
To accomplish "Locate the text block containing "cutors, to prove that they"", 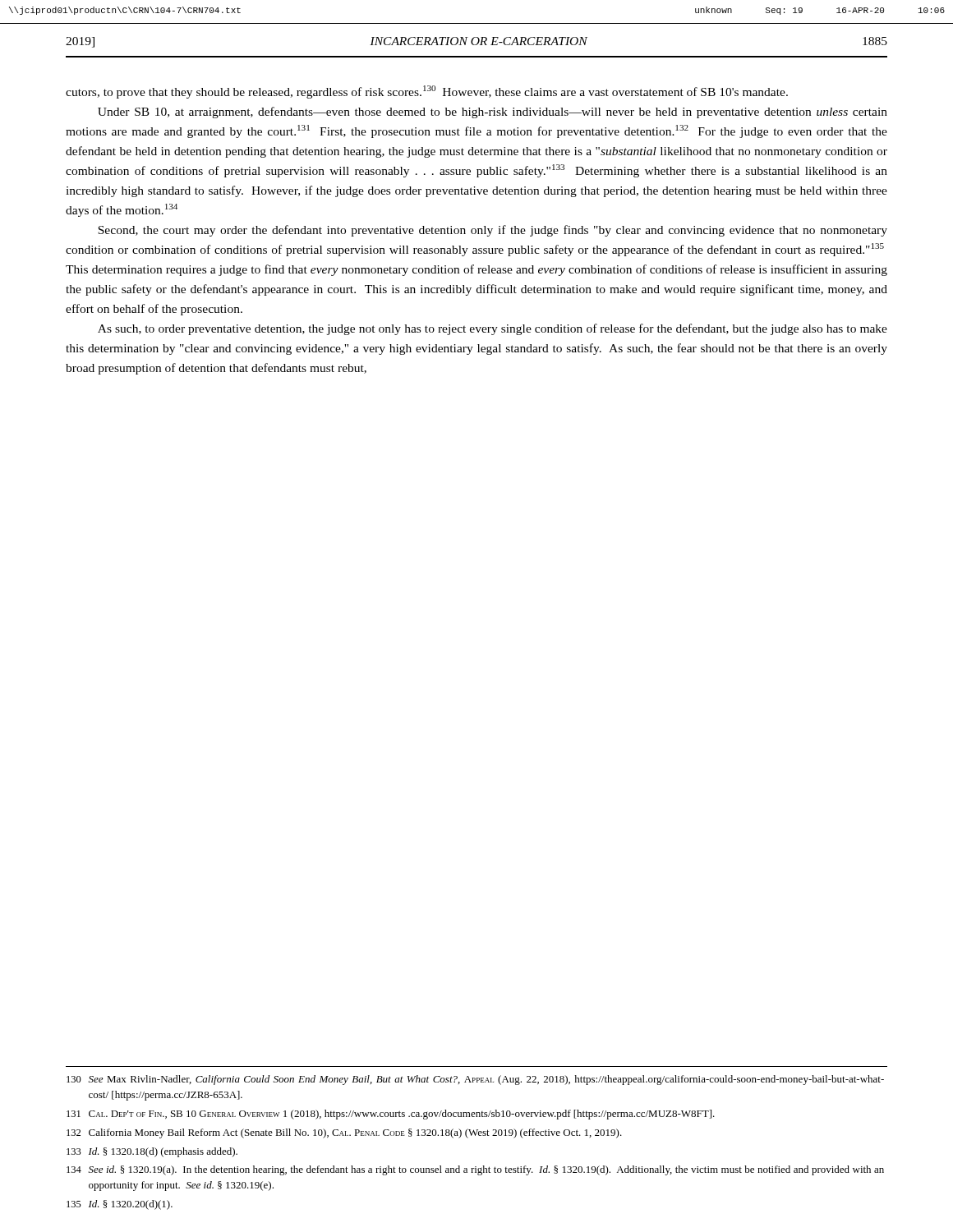I will coord(476,230).
